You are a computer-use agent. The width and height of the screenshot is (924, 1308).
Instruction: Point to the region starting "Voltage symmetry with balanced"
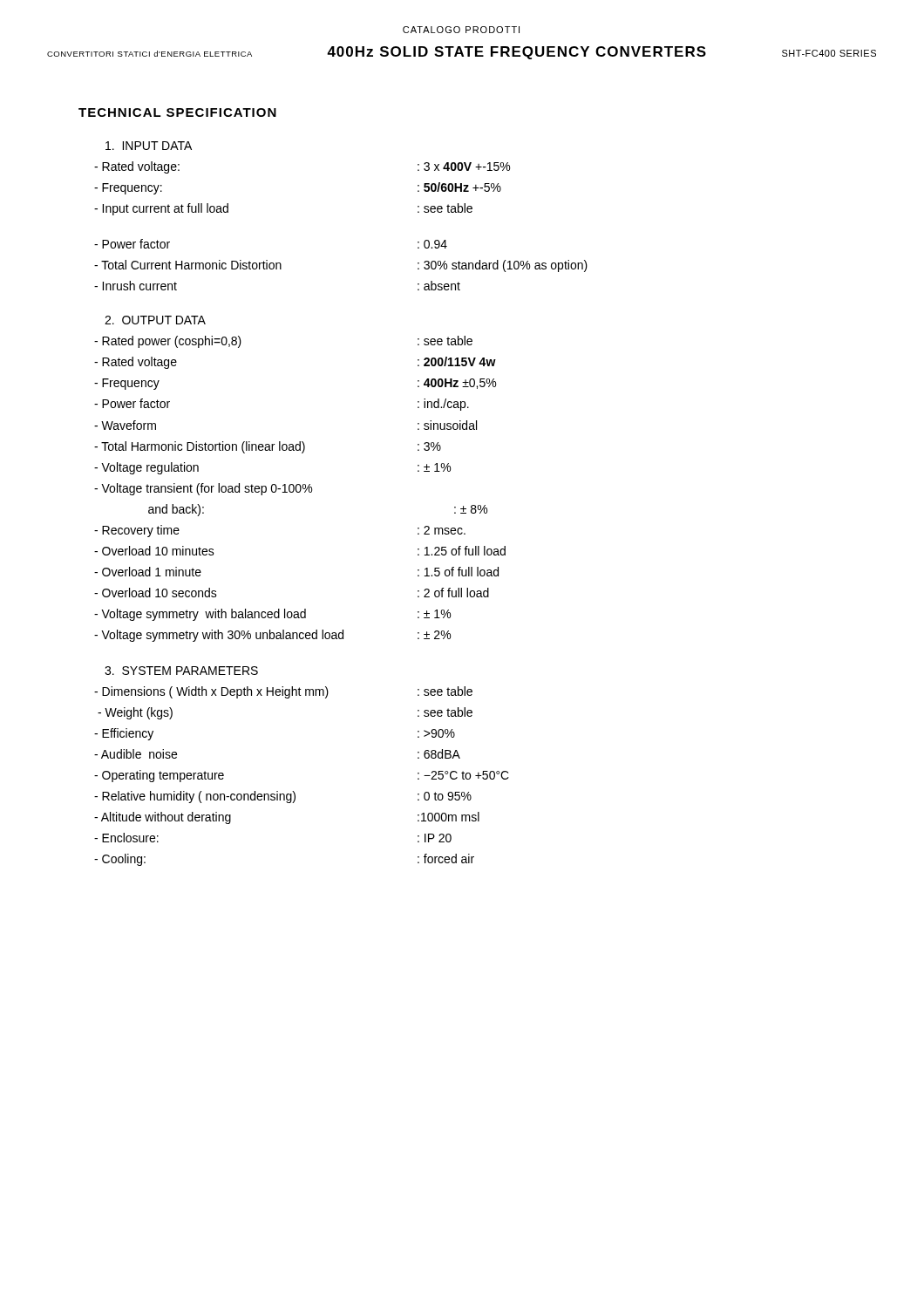272,615
